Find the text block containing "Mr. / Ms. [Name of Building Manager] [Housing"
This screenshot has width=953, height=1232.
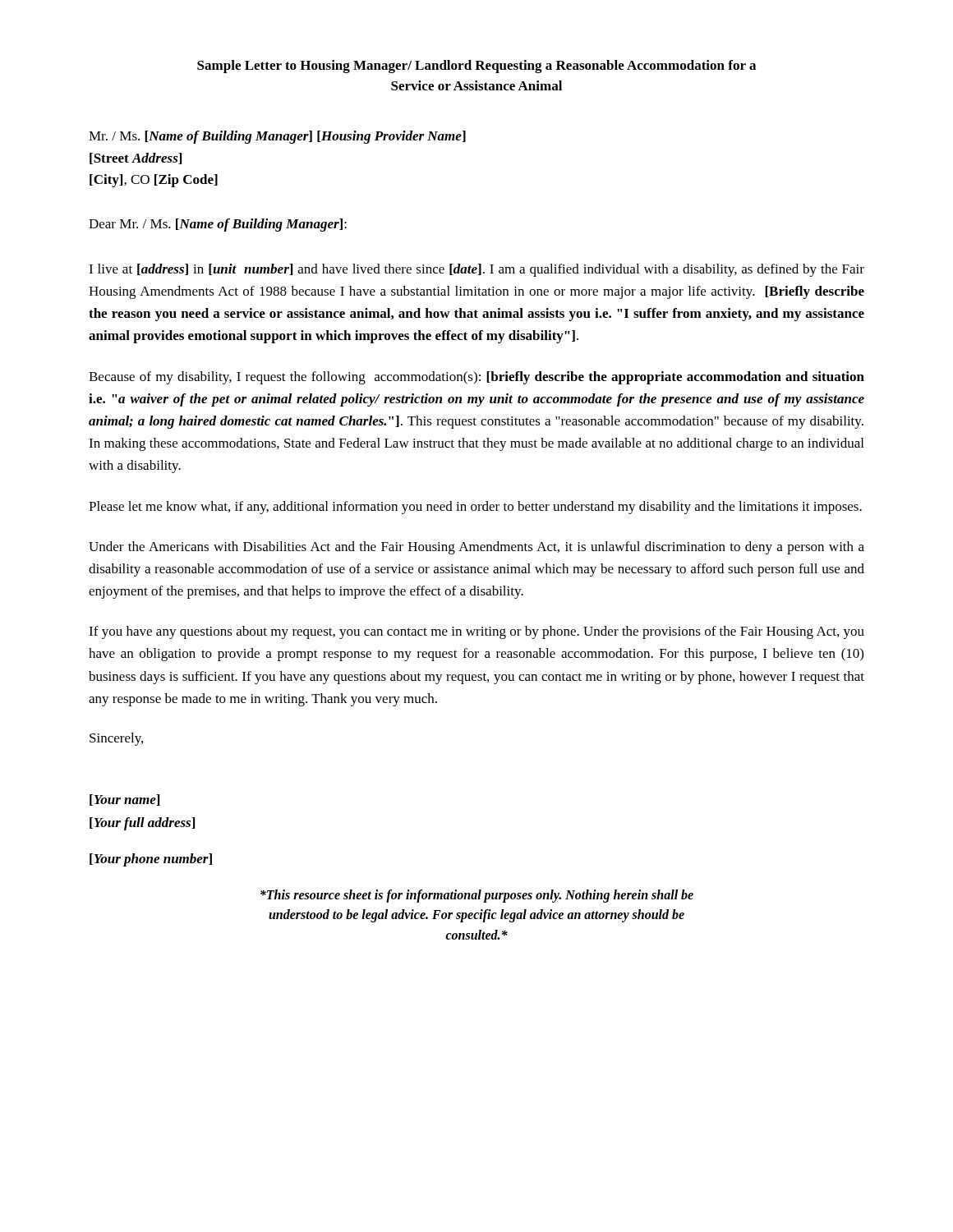(x=277, y=137)
